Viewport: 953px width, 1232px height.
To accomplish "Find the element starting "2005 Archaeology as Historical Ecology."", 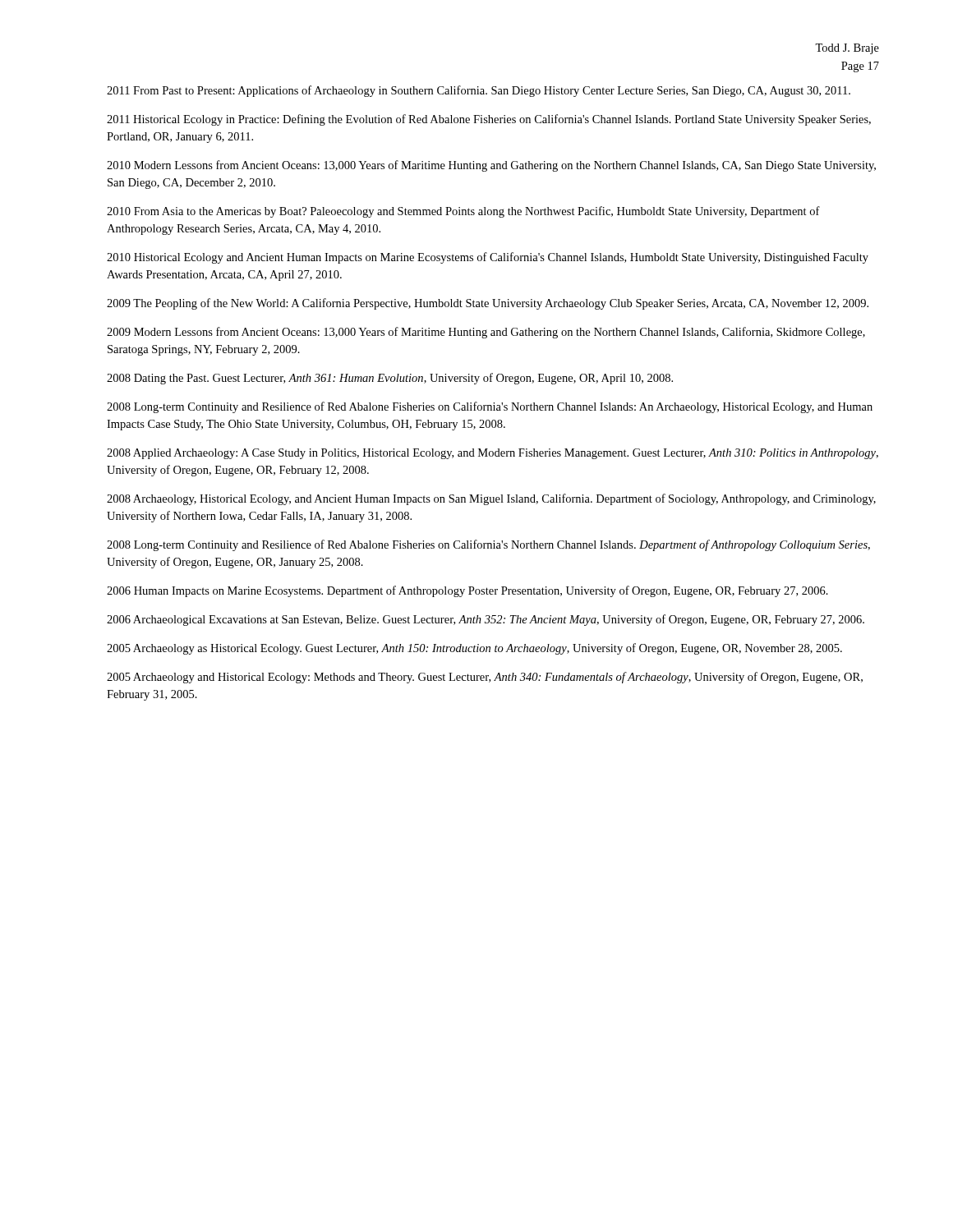I will coord(475,648).
